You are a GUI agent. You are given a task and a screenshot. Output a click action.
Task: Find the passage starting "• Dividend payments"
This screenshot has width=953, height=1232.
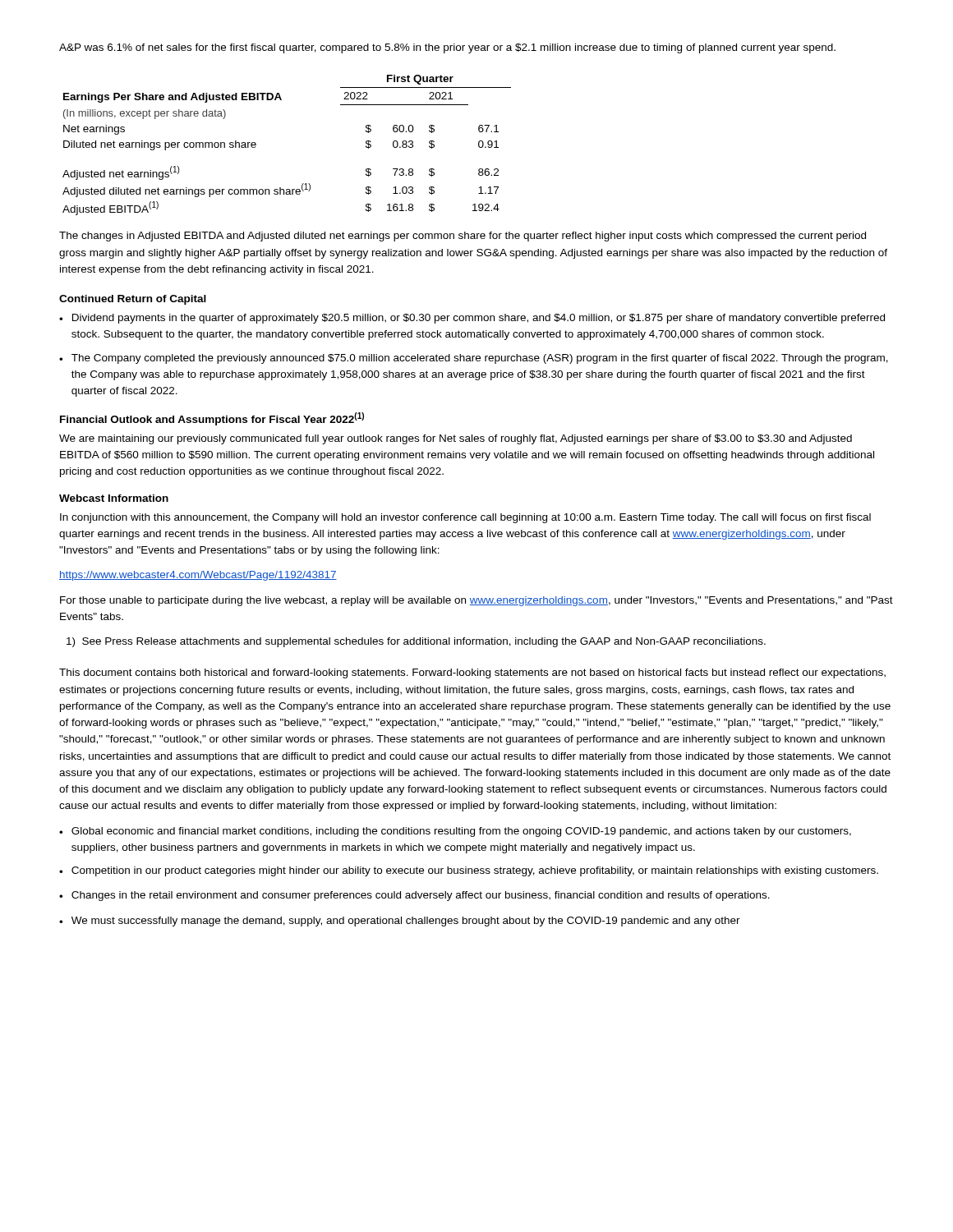pos(476,326)
